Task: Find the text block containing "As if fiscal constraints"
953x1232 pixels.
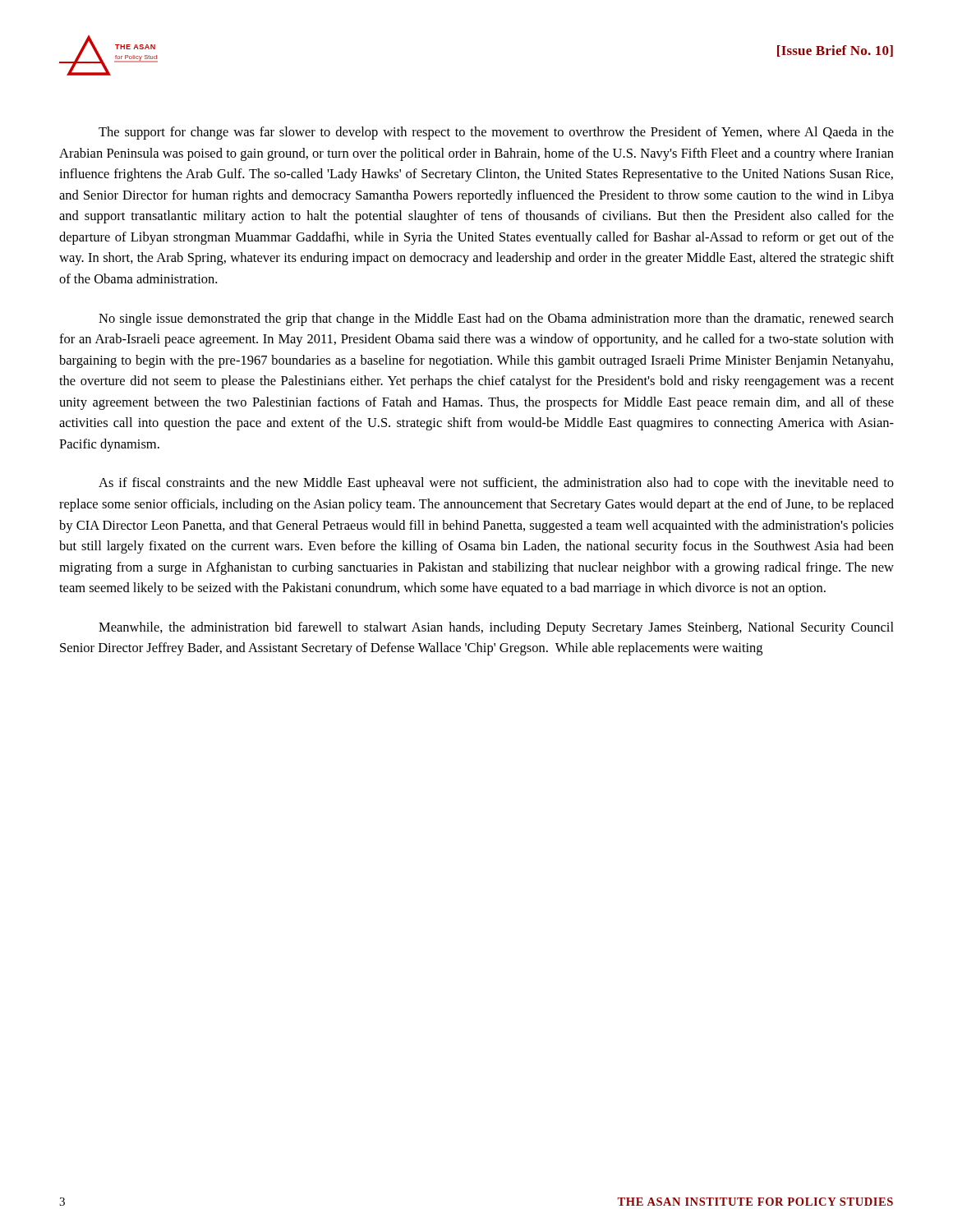Action: (x=476, y=535)
